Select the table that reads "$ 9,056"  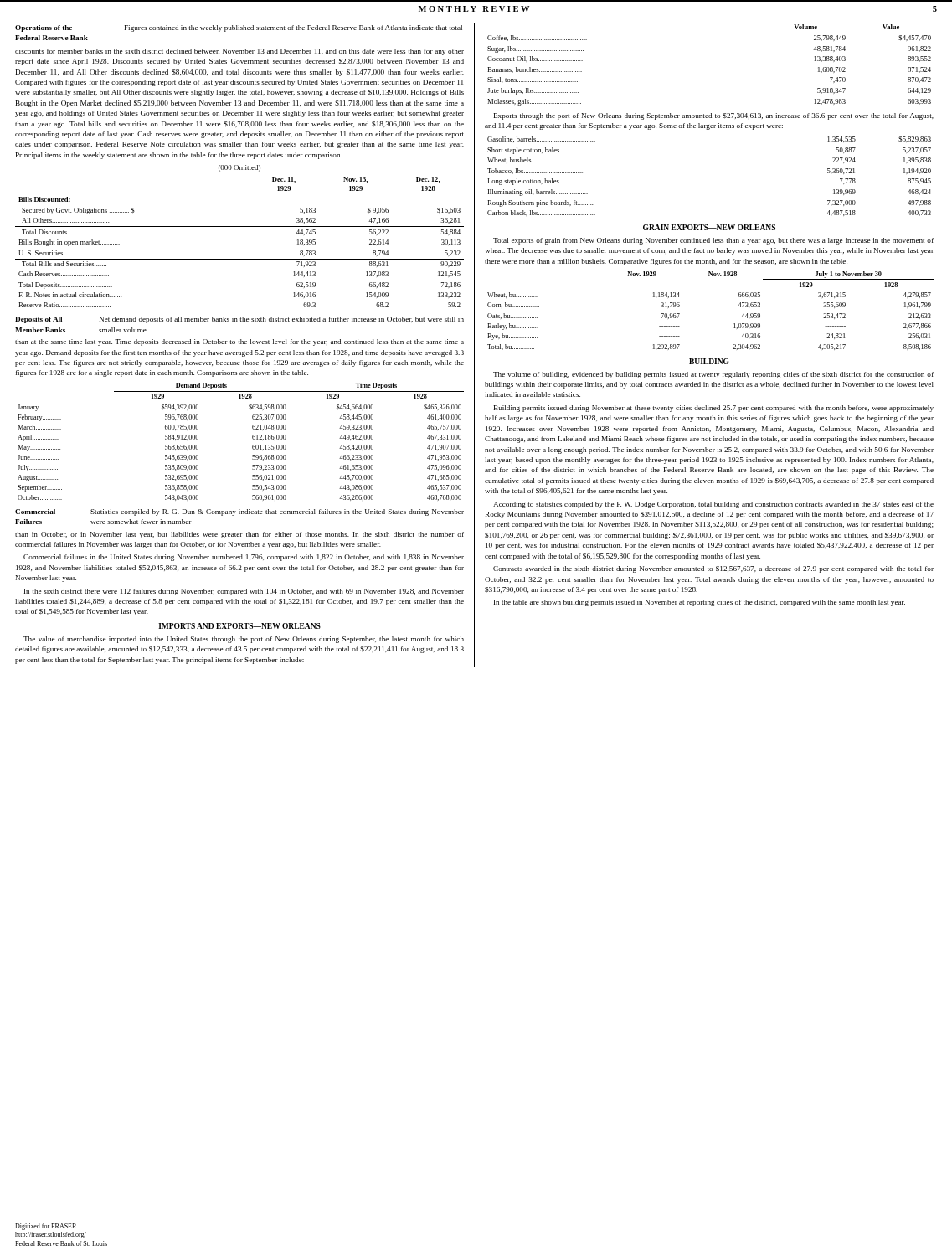(x=239, y=243)
